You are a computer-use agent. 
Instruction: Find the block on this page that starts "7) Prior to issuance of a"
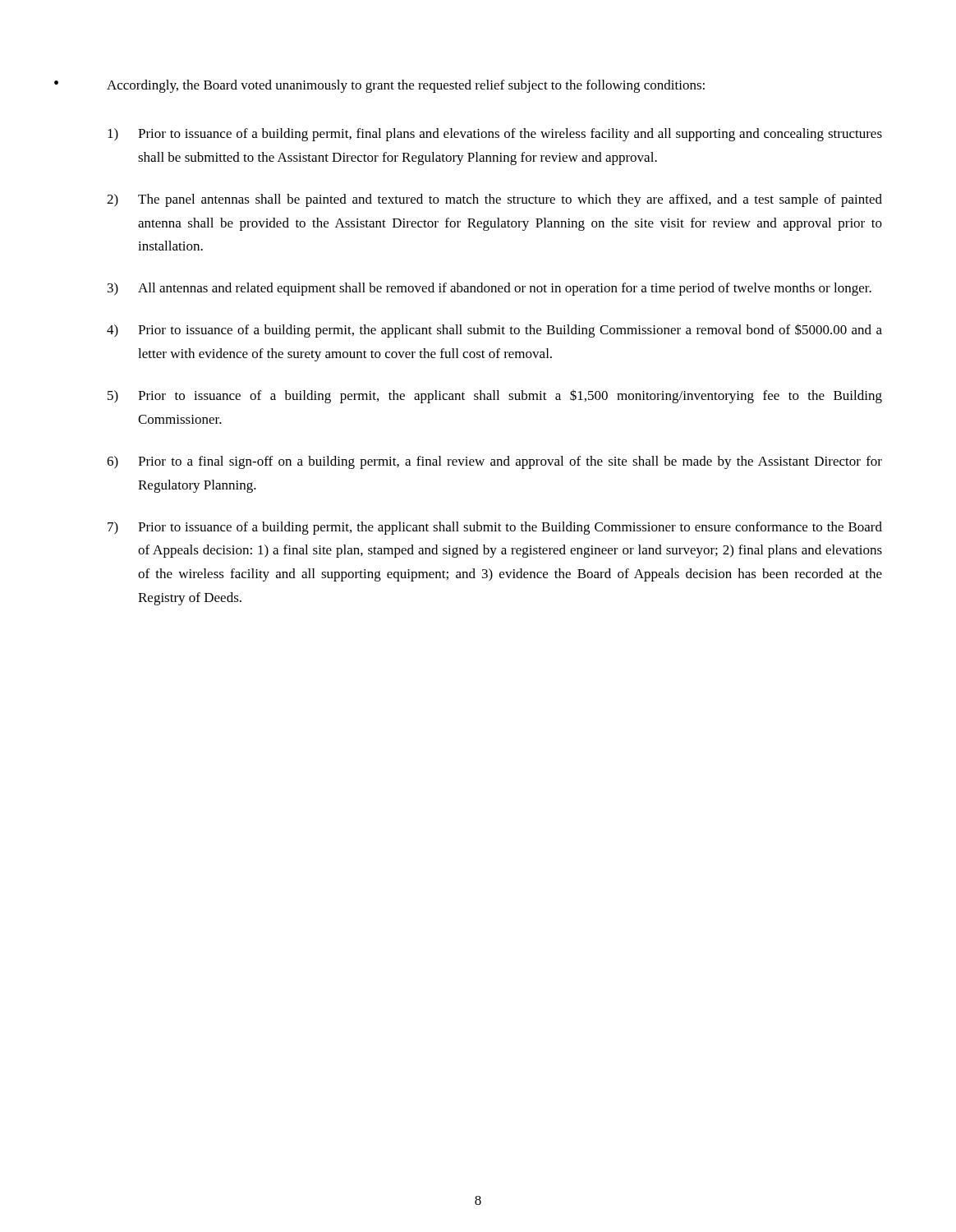click(x=494, y=563)
